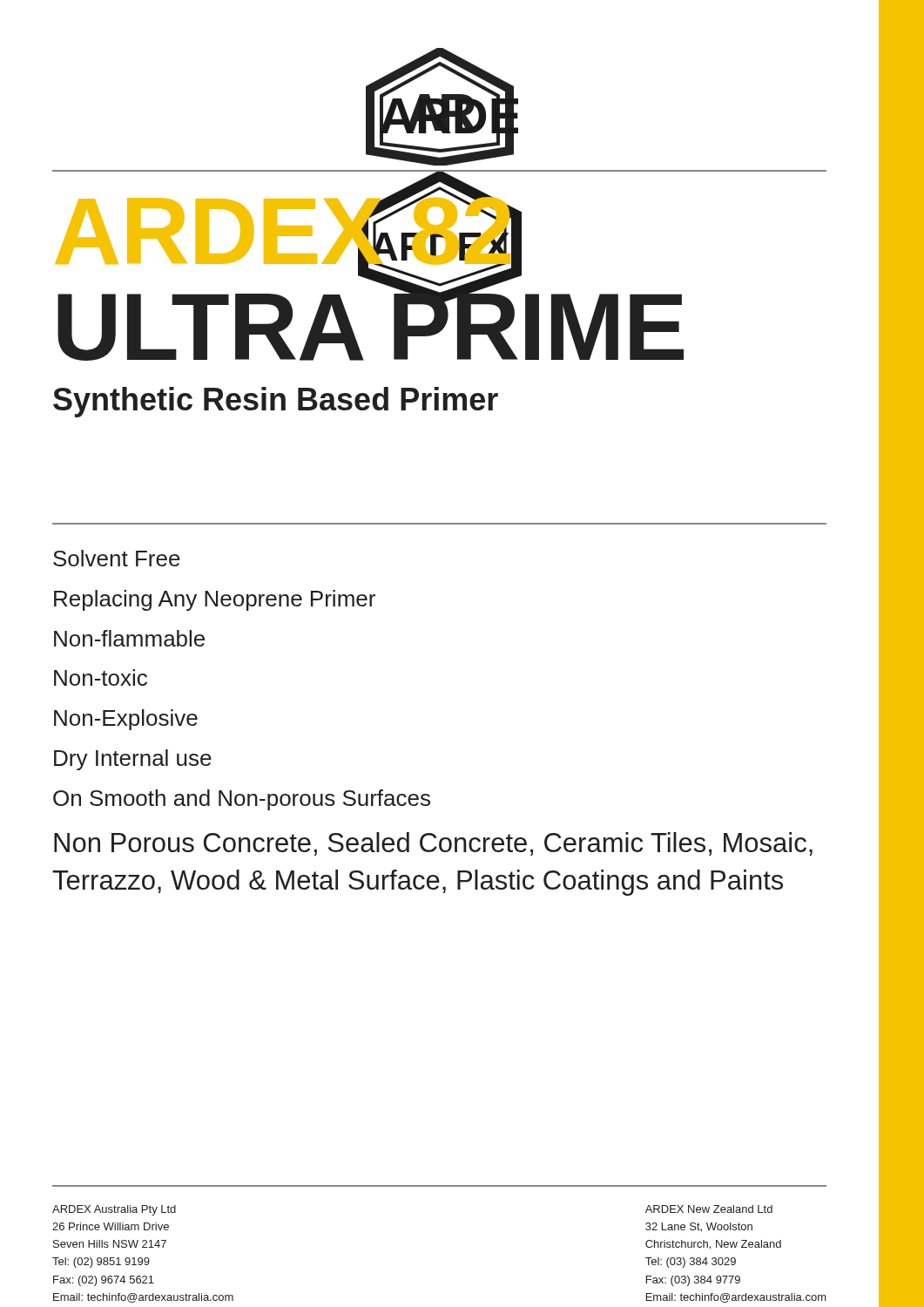
Task: Locate the list item that reads "Non Porous Concrete, Sealed Concrete, Ceramic Tiles, Mosaic,"
Action: coord(433,862)
